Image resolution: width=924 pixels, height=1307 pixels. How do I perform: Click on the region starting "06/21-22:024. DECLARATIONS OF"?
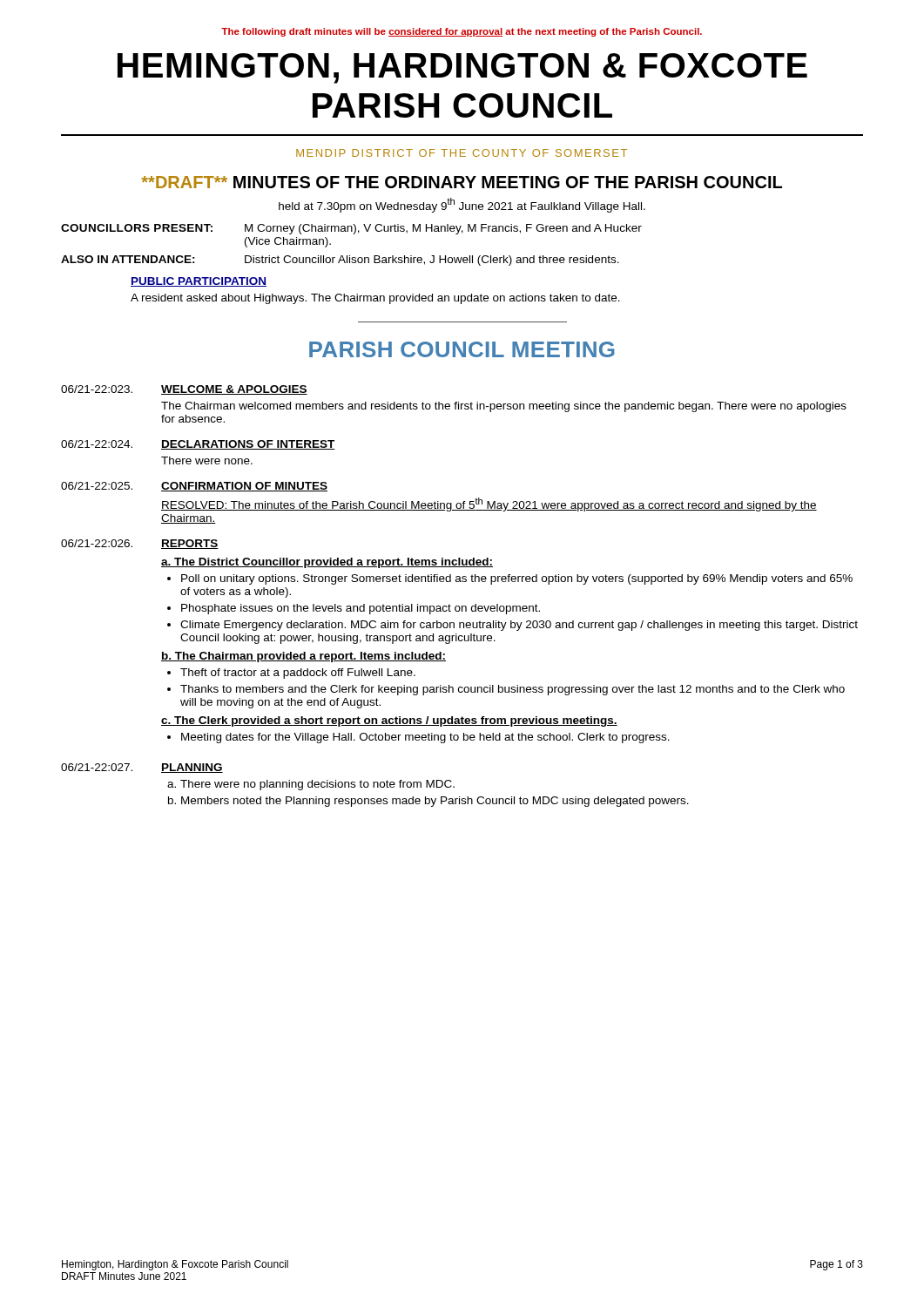[198, 445]
